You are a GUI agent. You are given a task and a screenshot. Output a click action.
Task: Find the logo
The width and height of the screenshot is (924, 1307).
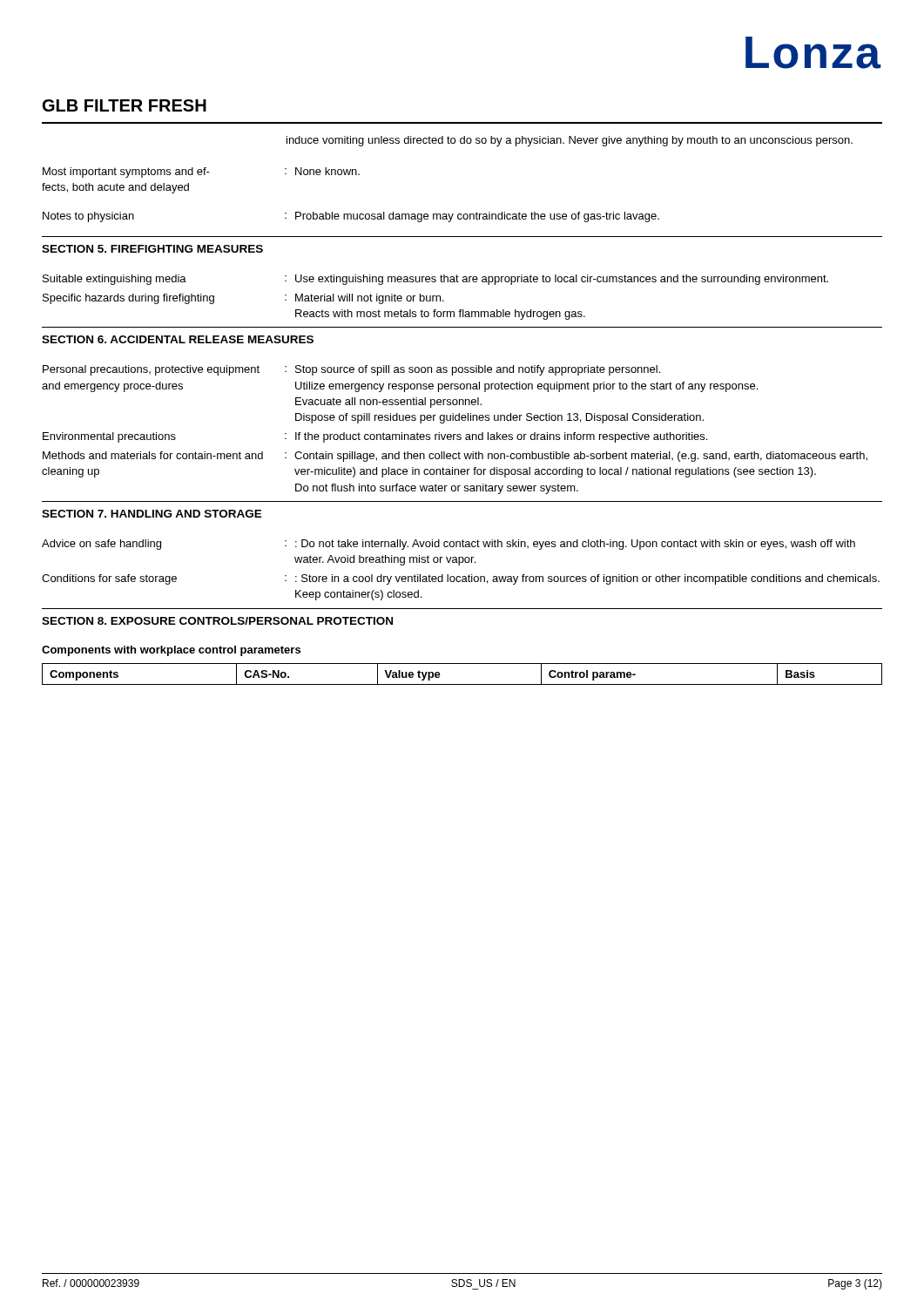812,52
